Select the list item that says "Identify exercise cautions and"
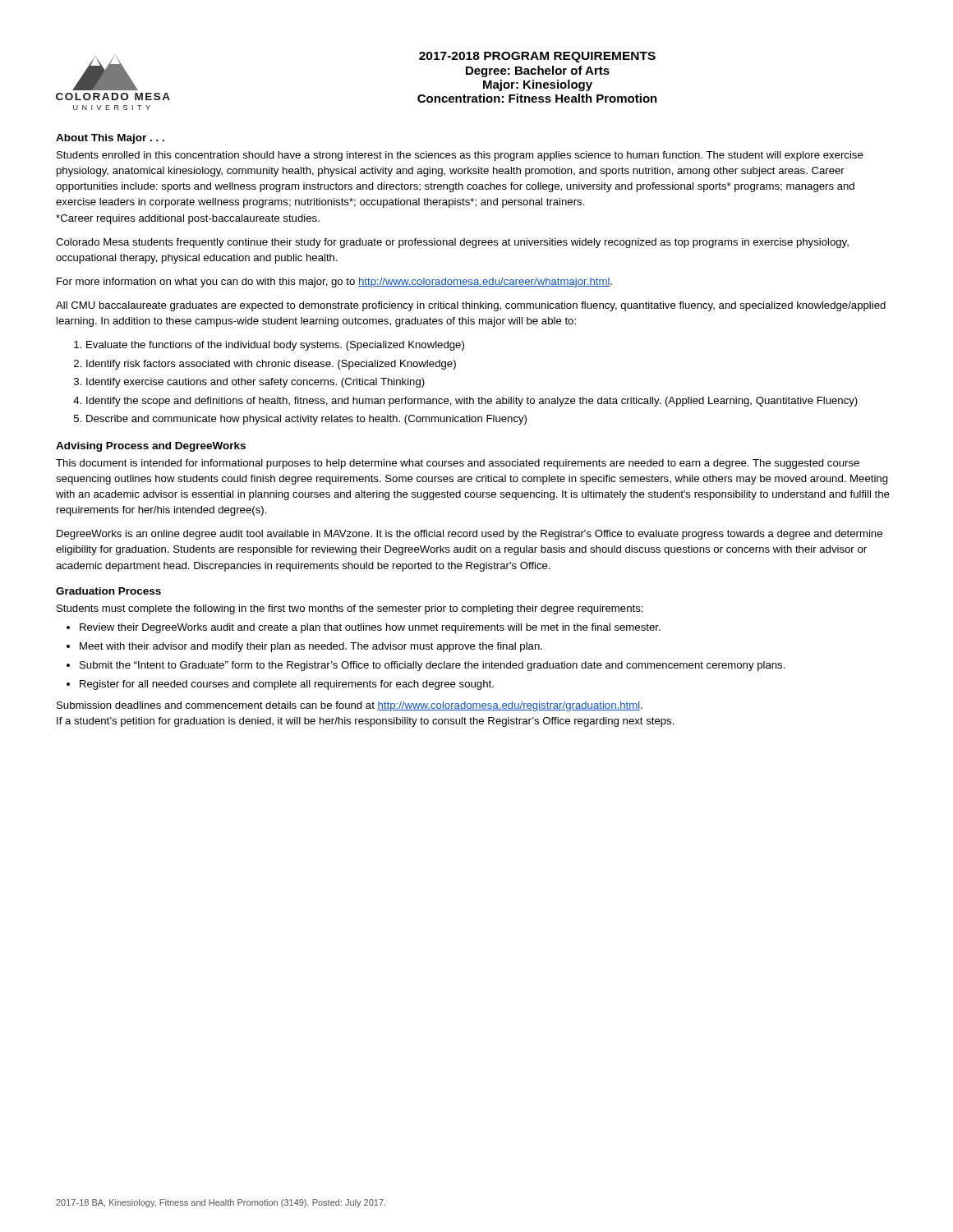953x1232 pixels. (255, 382)
